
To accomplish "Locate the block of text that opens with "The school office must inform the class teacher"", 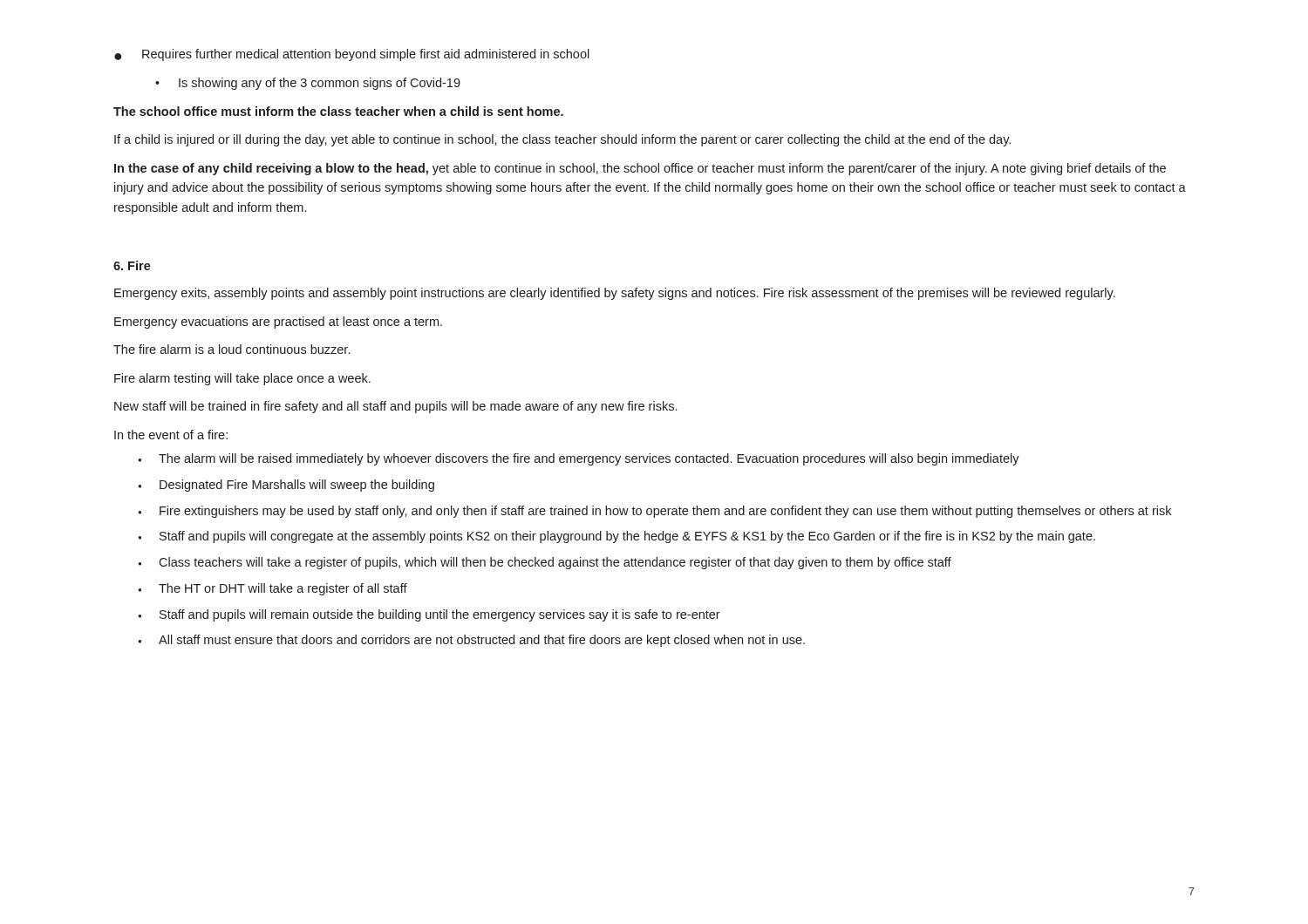I will 339,111.
